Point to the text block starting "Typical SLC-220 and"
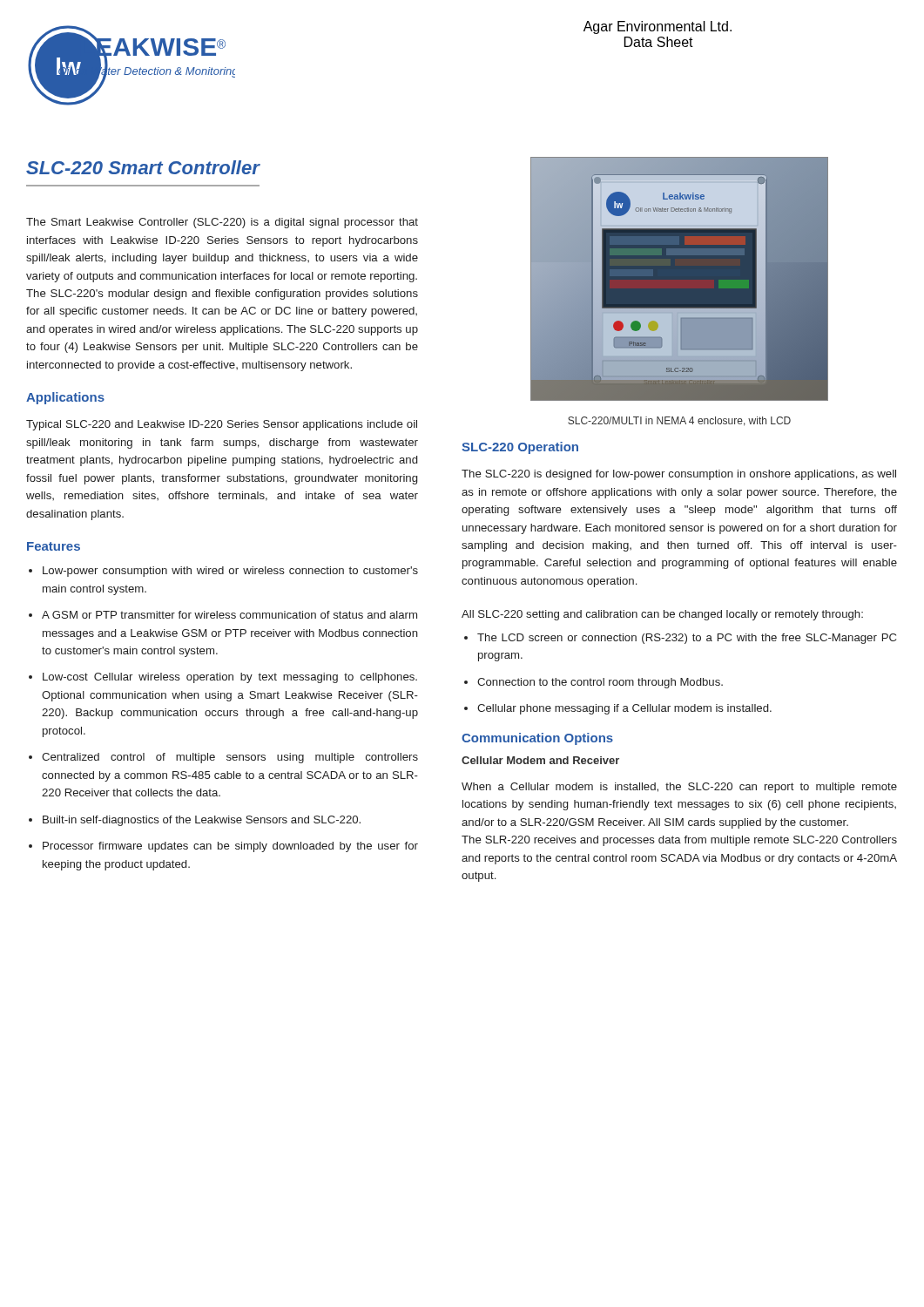 (222, 469)
